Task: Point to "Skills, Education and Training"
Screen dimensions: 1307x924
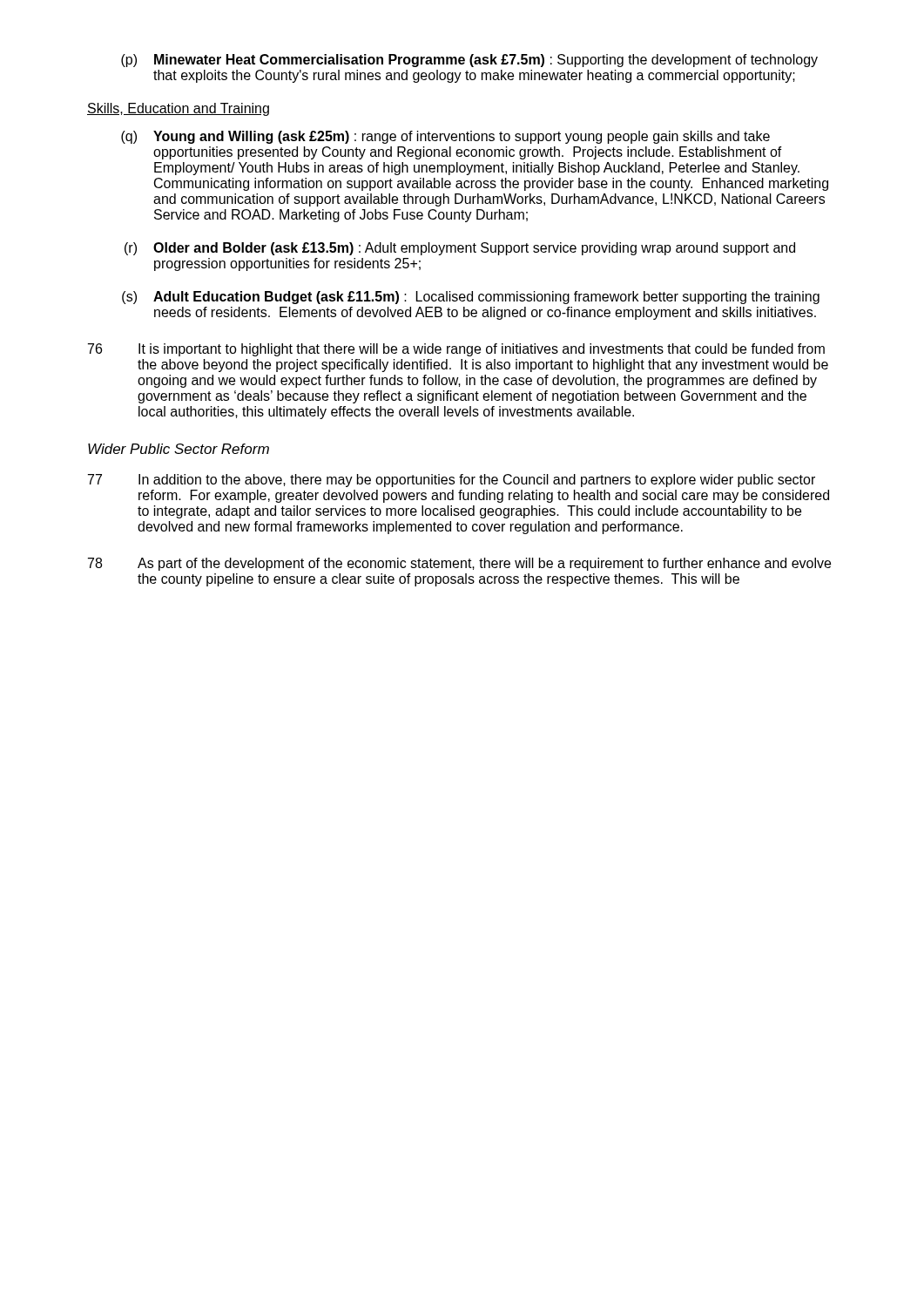Action: pos(179,108)
